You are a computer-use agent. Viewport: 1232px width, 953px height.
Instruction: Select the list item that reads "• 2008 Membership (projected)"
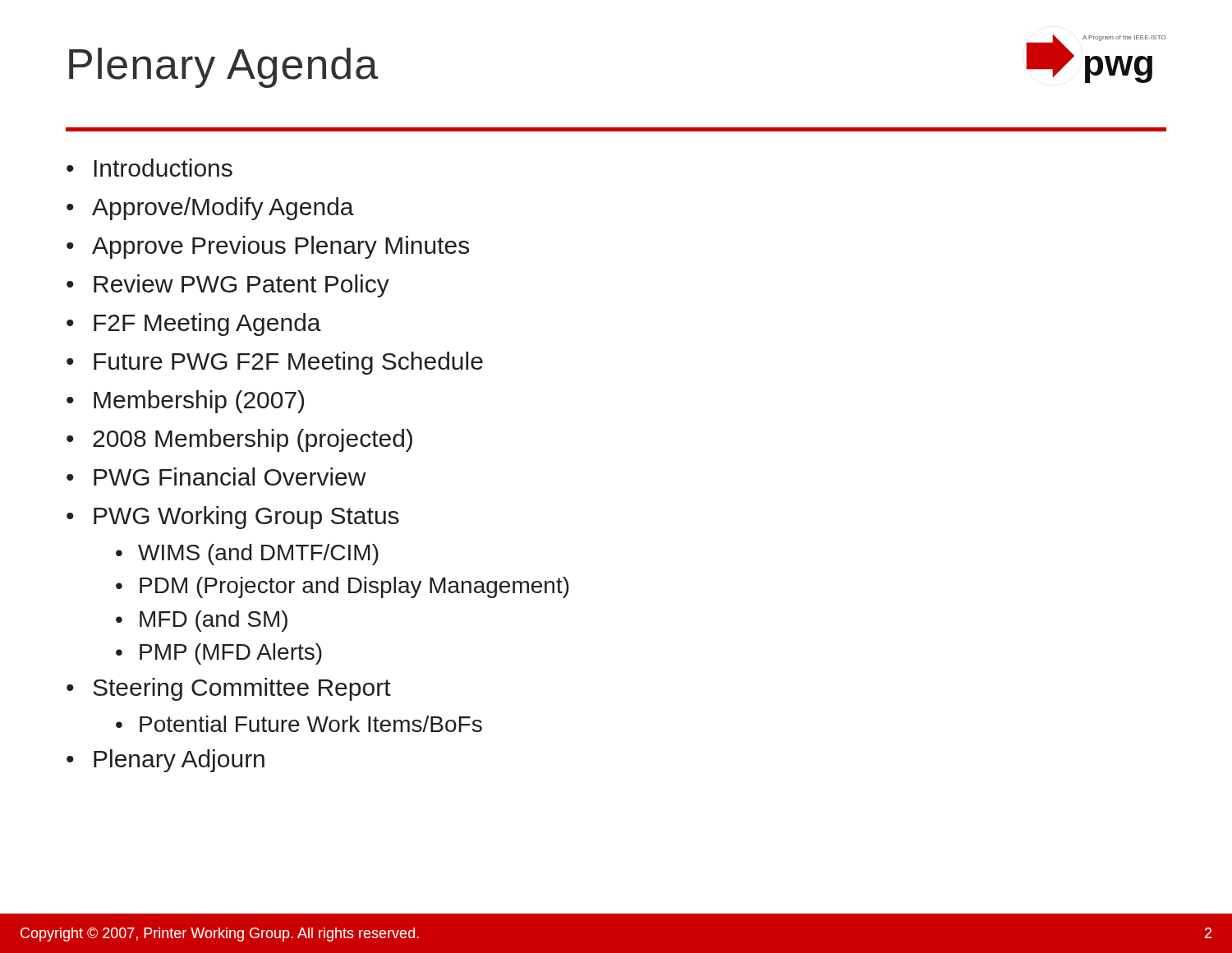(x=240, y=438)
